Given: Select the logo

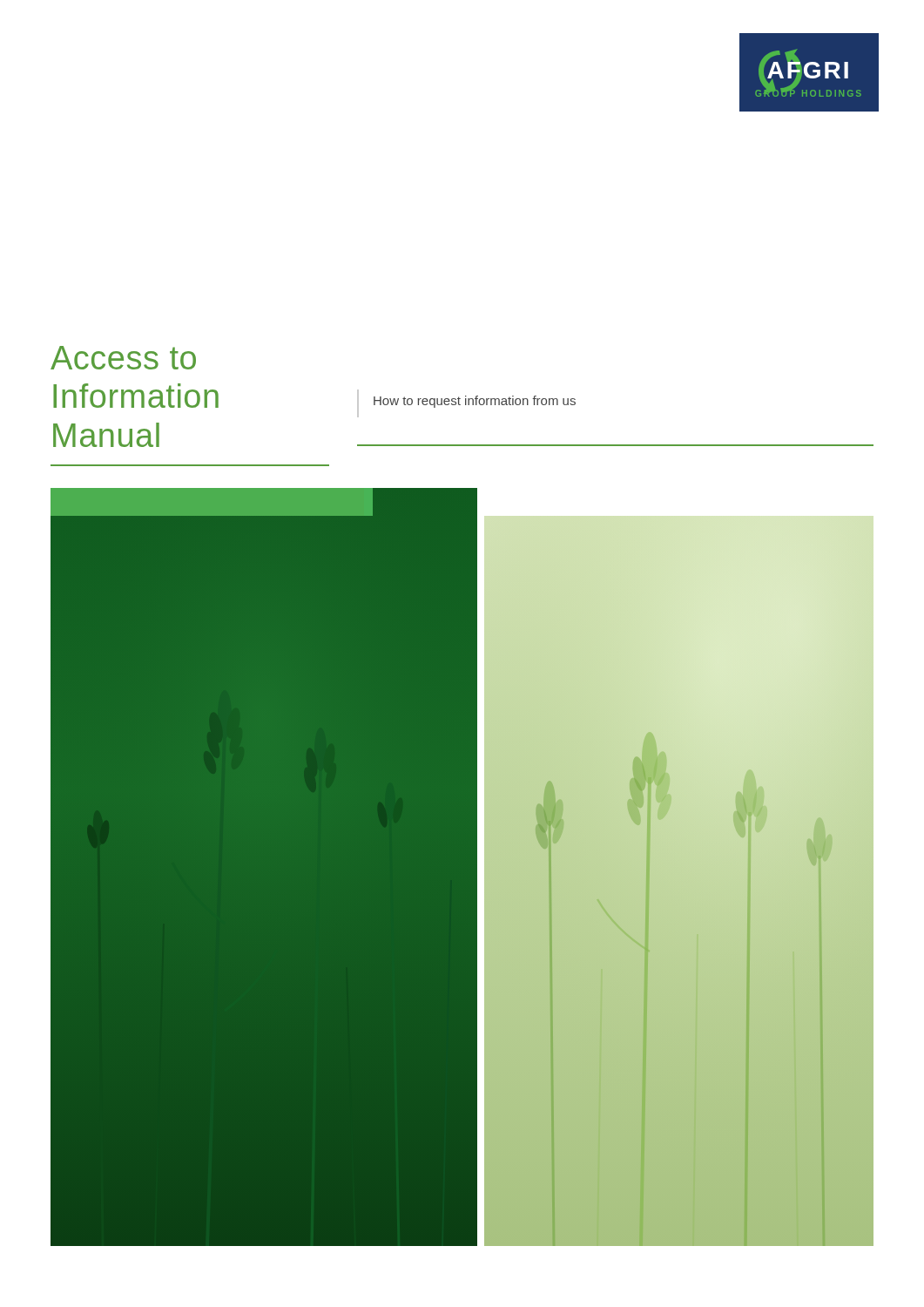Looking at the screenshot, I should click(809, 73).
